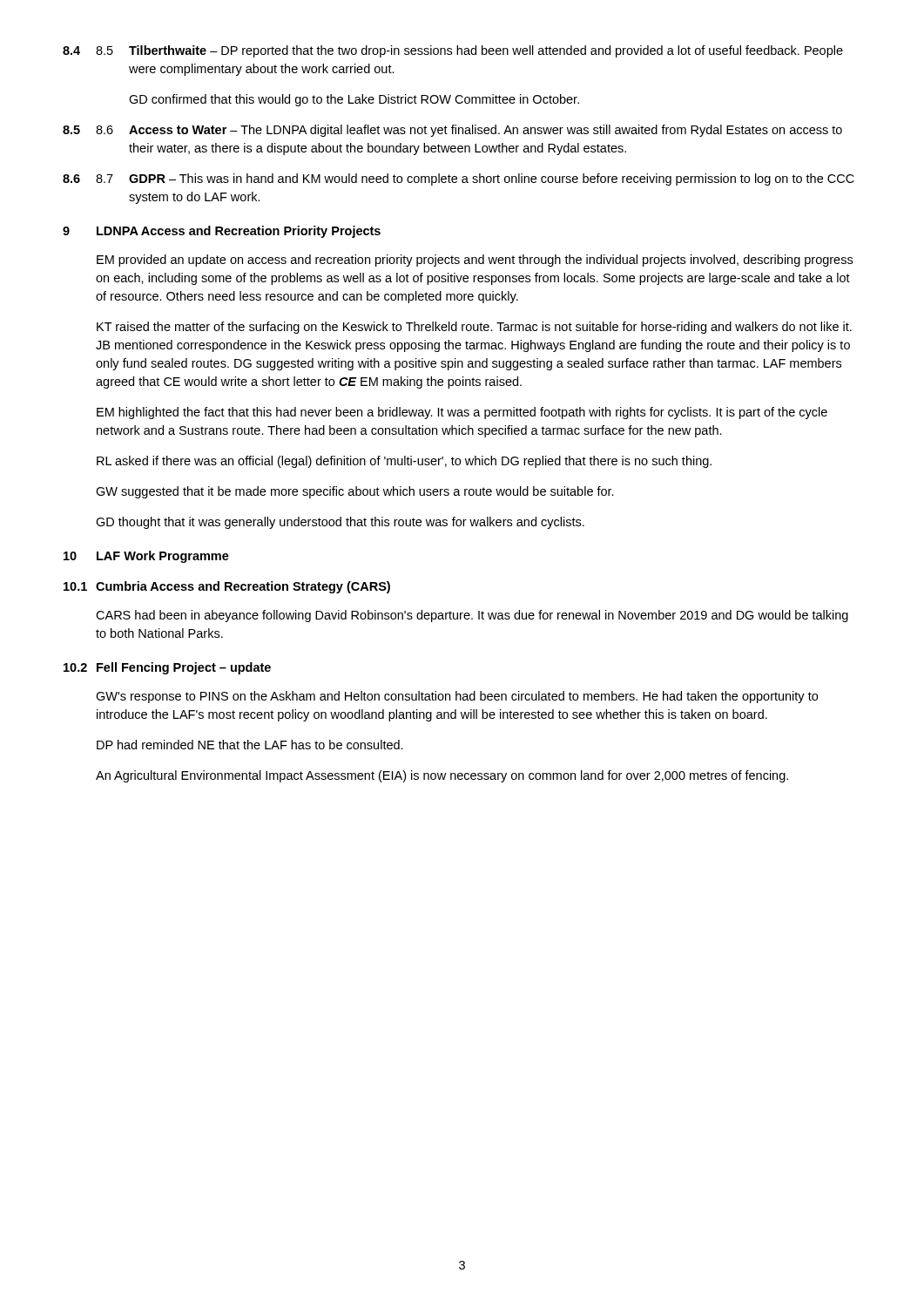Locate the section header that opens with "10 LAF Work"
Screen dimensions: 1307x924
coord(146,557)
